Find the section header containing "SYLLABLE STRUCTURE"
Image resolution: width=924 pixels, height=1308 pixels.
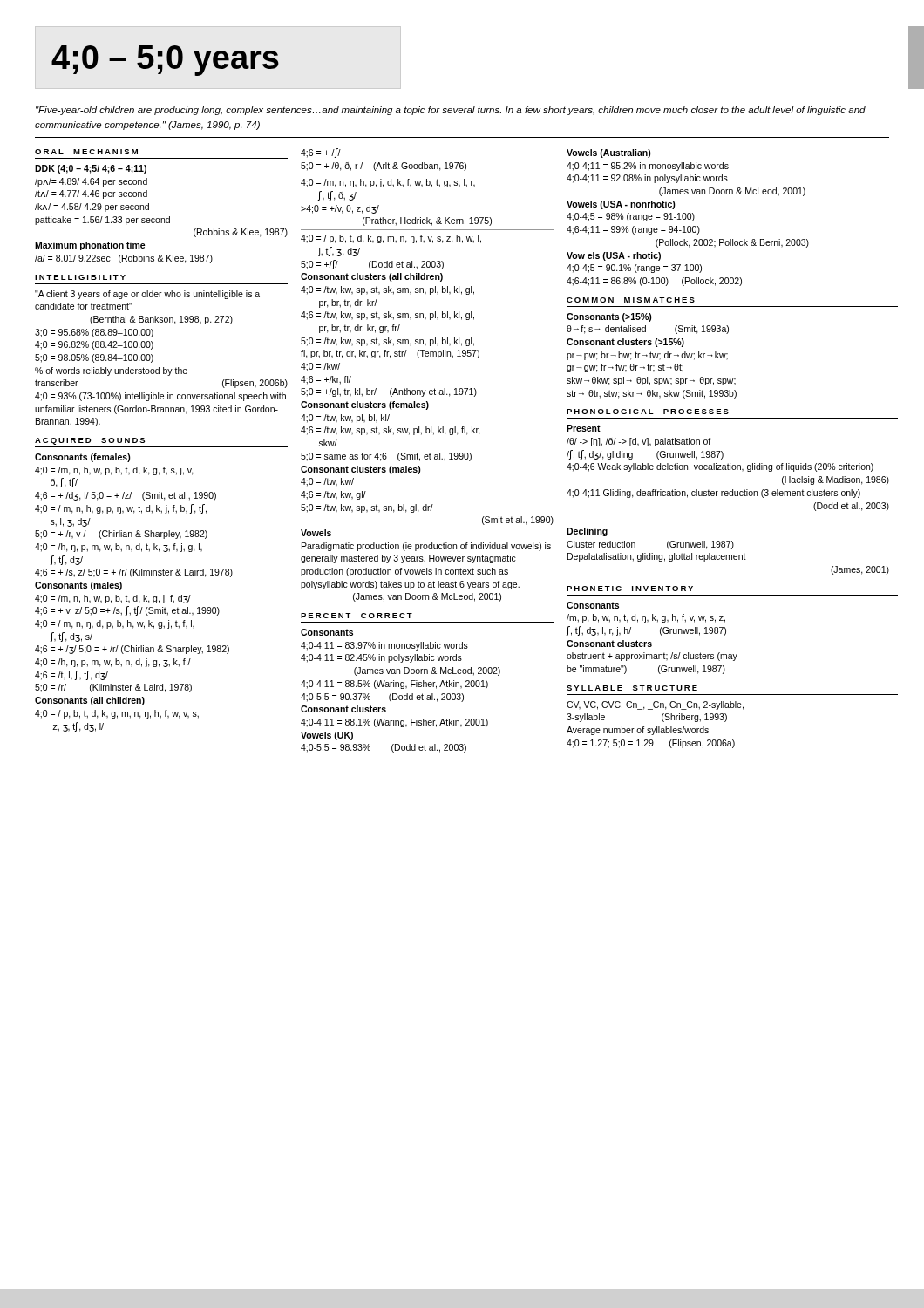(633, 687)
